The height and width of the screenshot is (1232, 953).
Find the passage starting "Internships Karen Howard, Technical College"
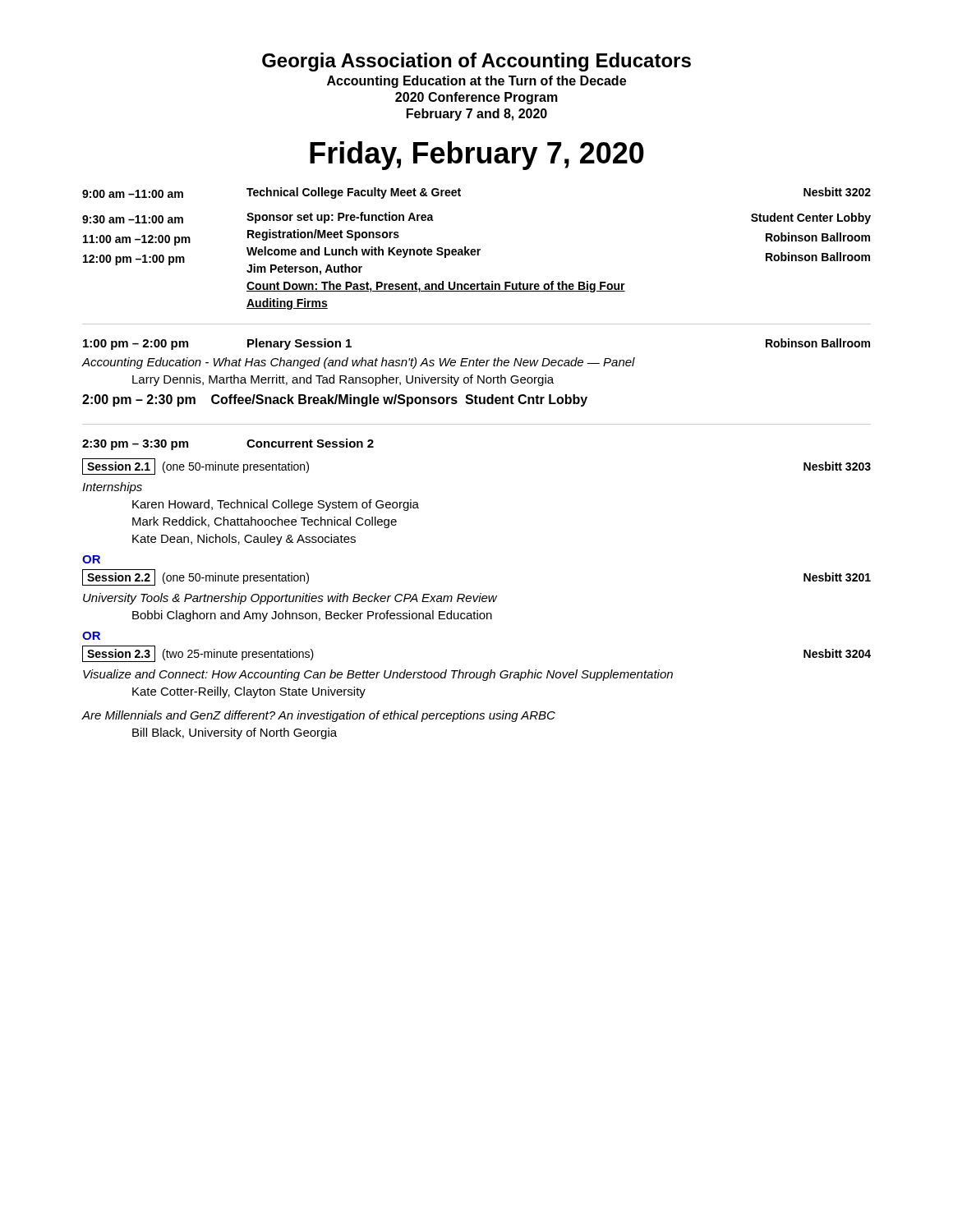point(112,488)
